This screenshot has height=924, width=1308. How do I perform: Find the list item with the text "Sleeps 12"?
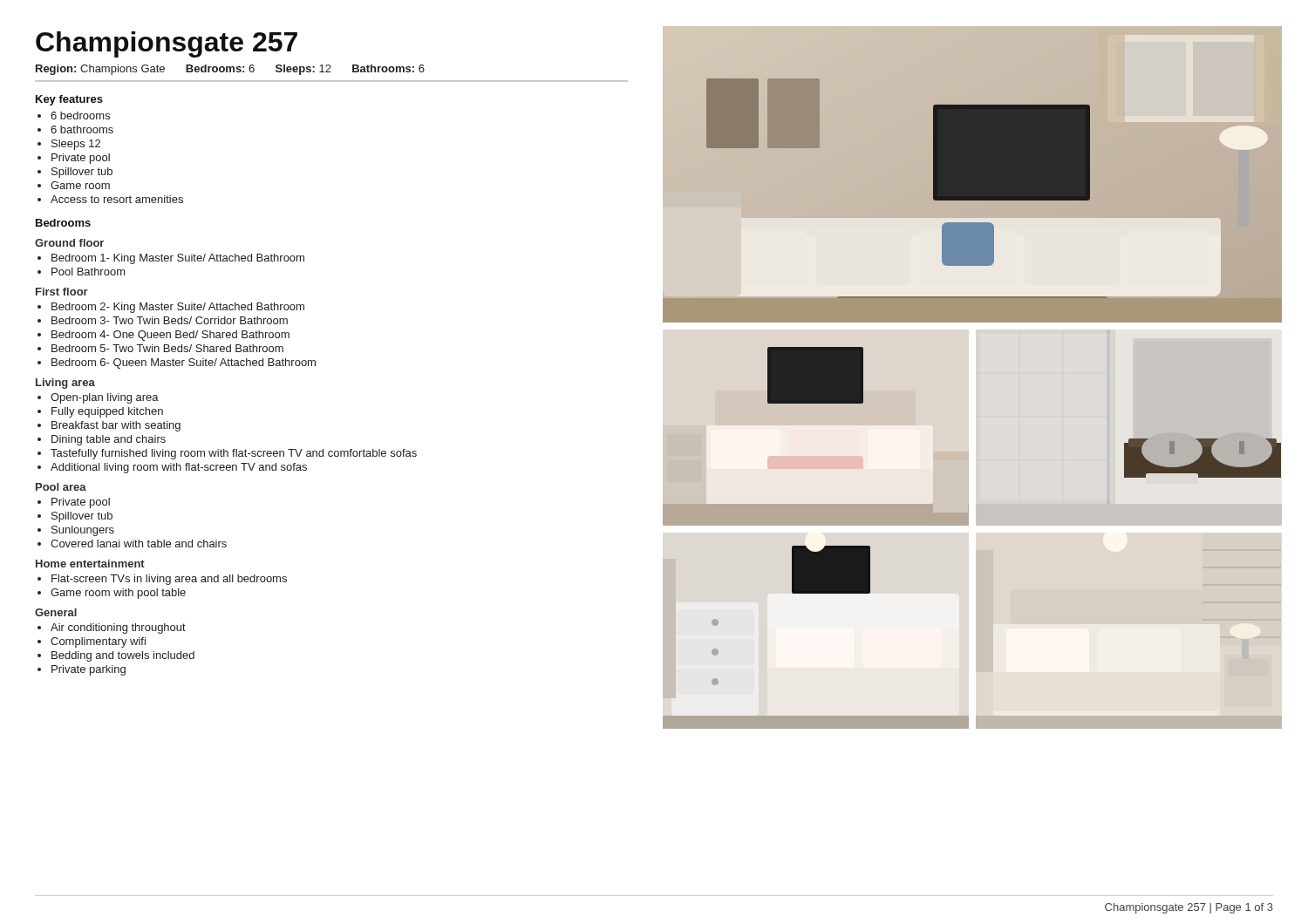tap(76, 143)
